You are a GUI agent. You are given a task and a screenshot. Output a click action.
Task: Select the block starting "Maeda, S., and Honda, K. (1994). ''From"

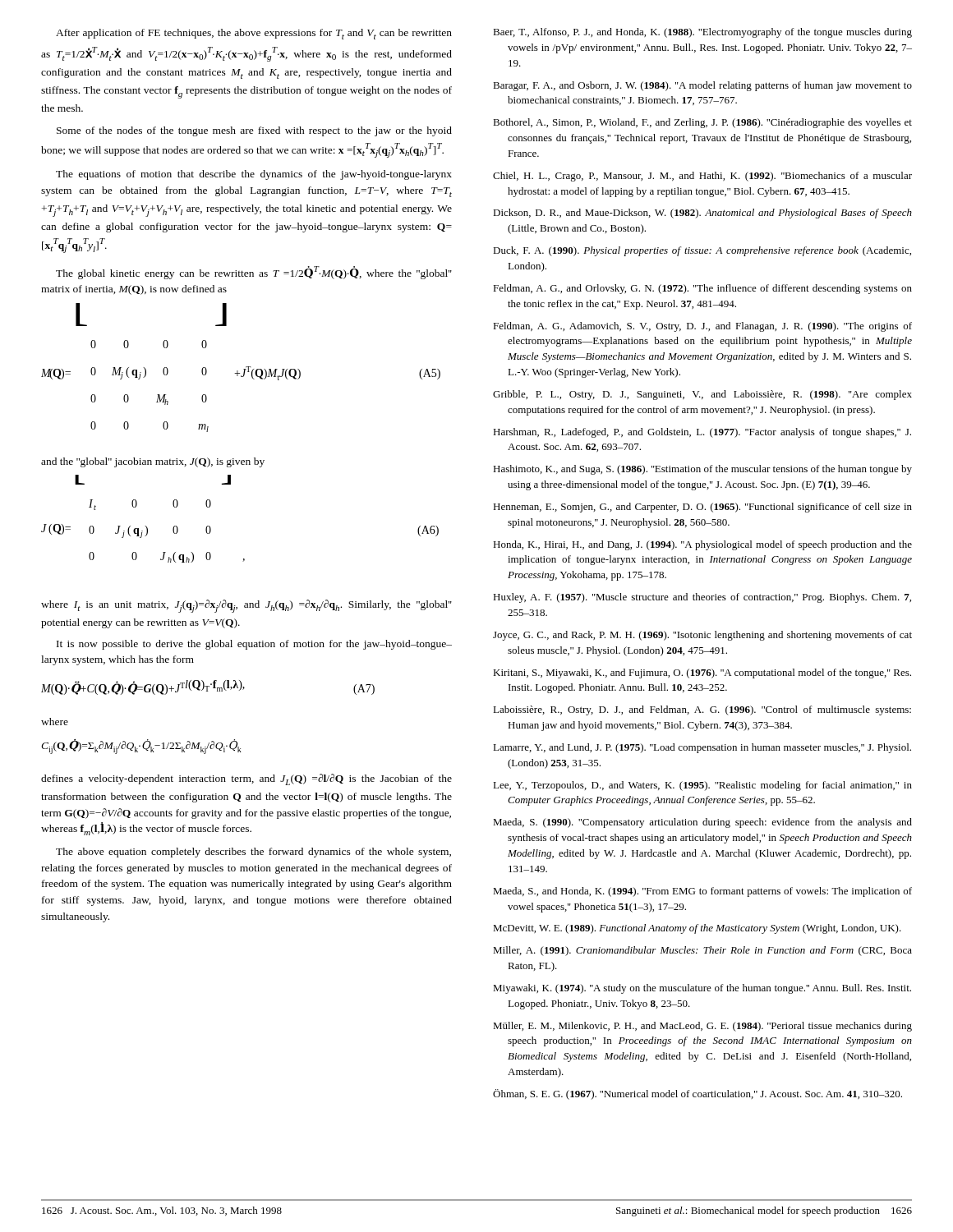702,899
